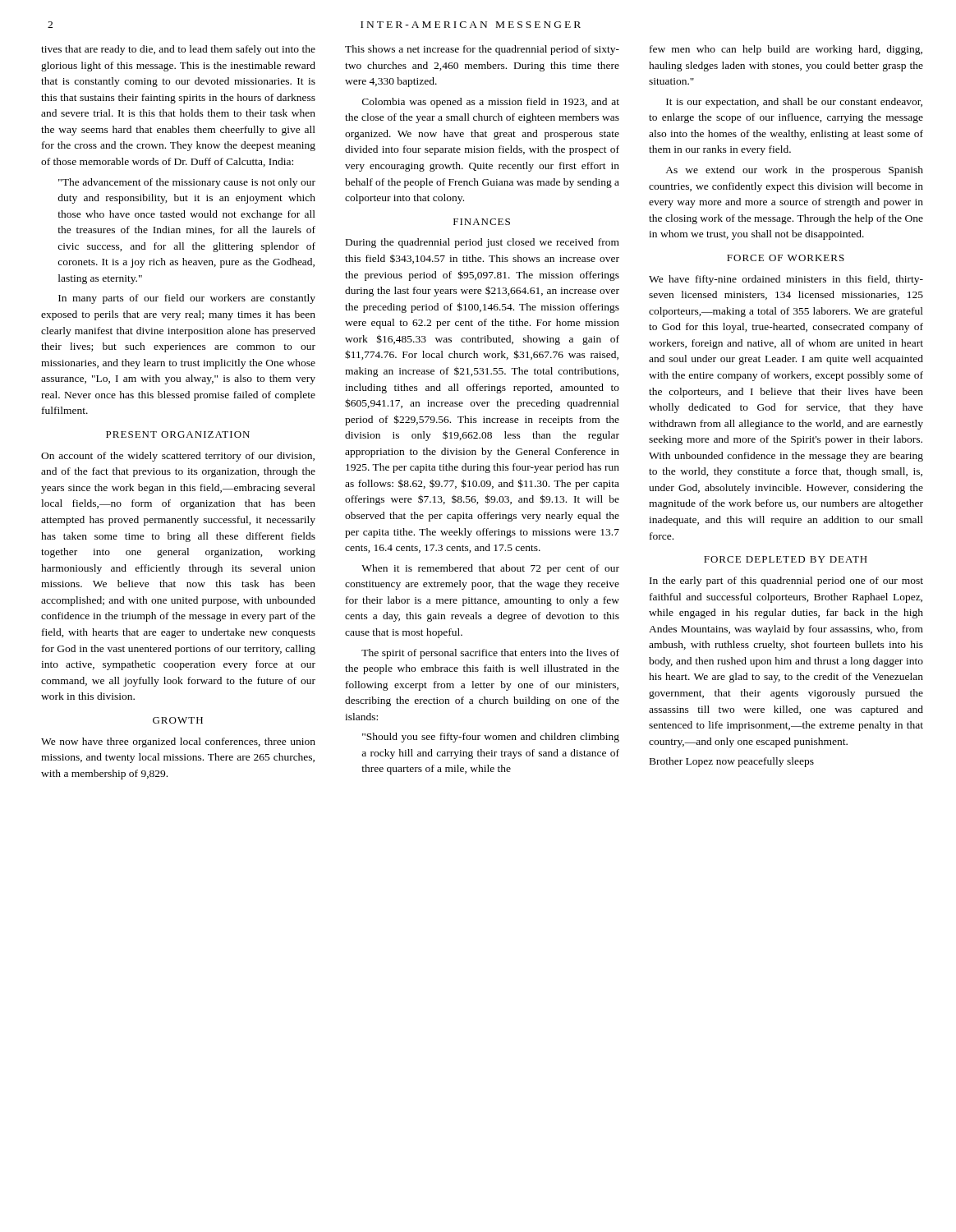The height and width of the screenshot is (1232, 956).
Task: Click on the text block starting ""Should you see fifty-four women and children climbing"
Action: click(x=490, y=753)
